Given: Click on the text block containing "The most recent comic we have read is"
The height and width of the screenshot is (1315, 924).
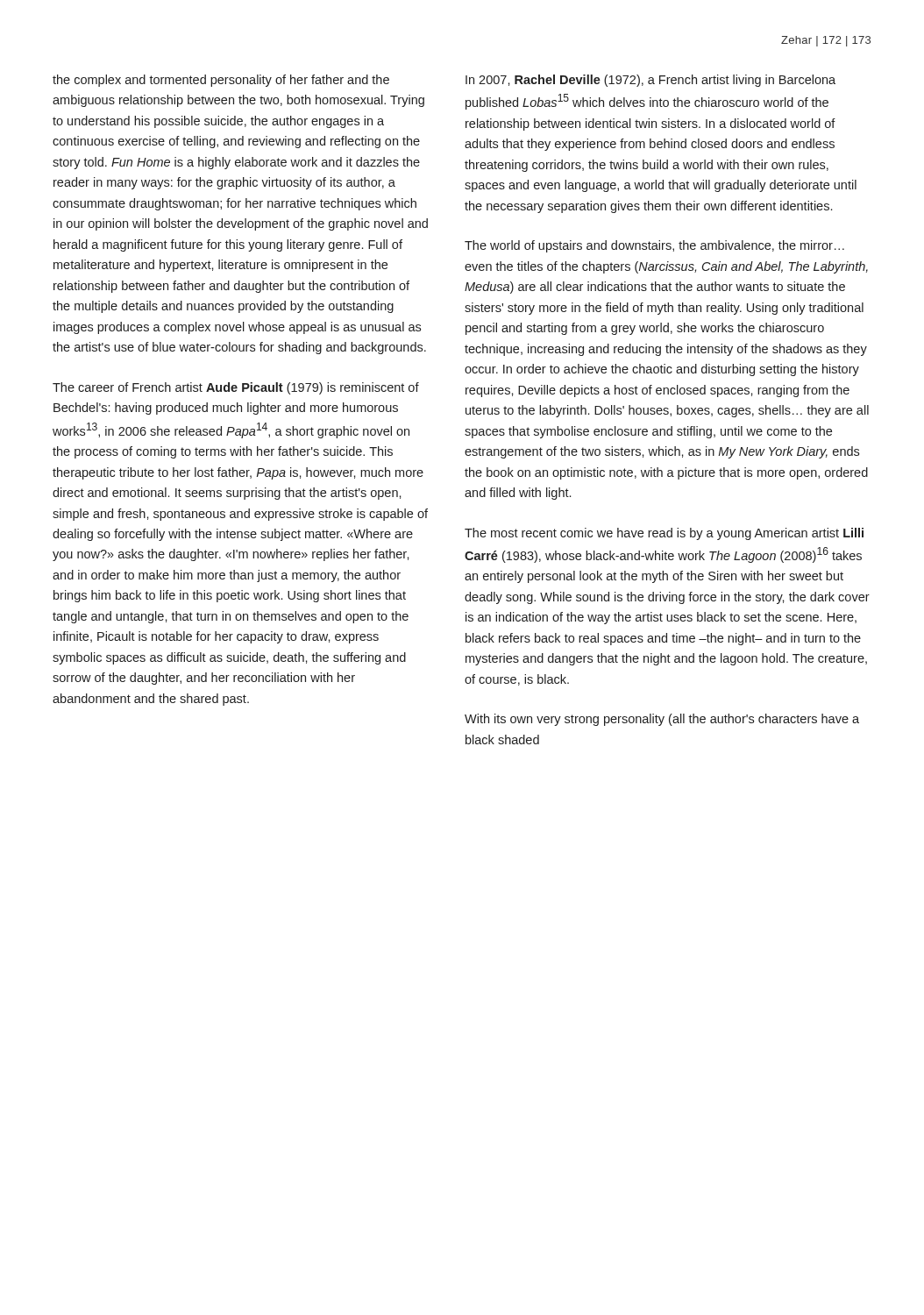Looking at the screenshot, I should (x=668, y=607).
